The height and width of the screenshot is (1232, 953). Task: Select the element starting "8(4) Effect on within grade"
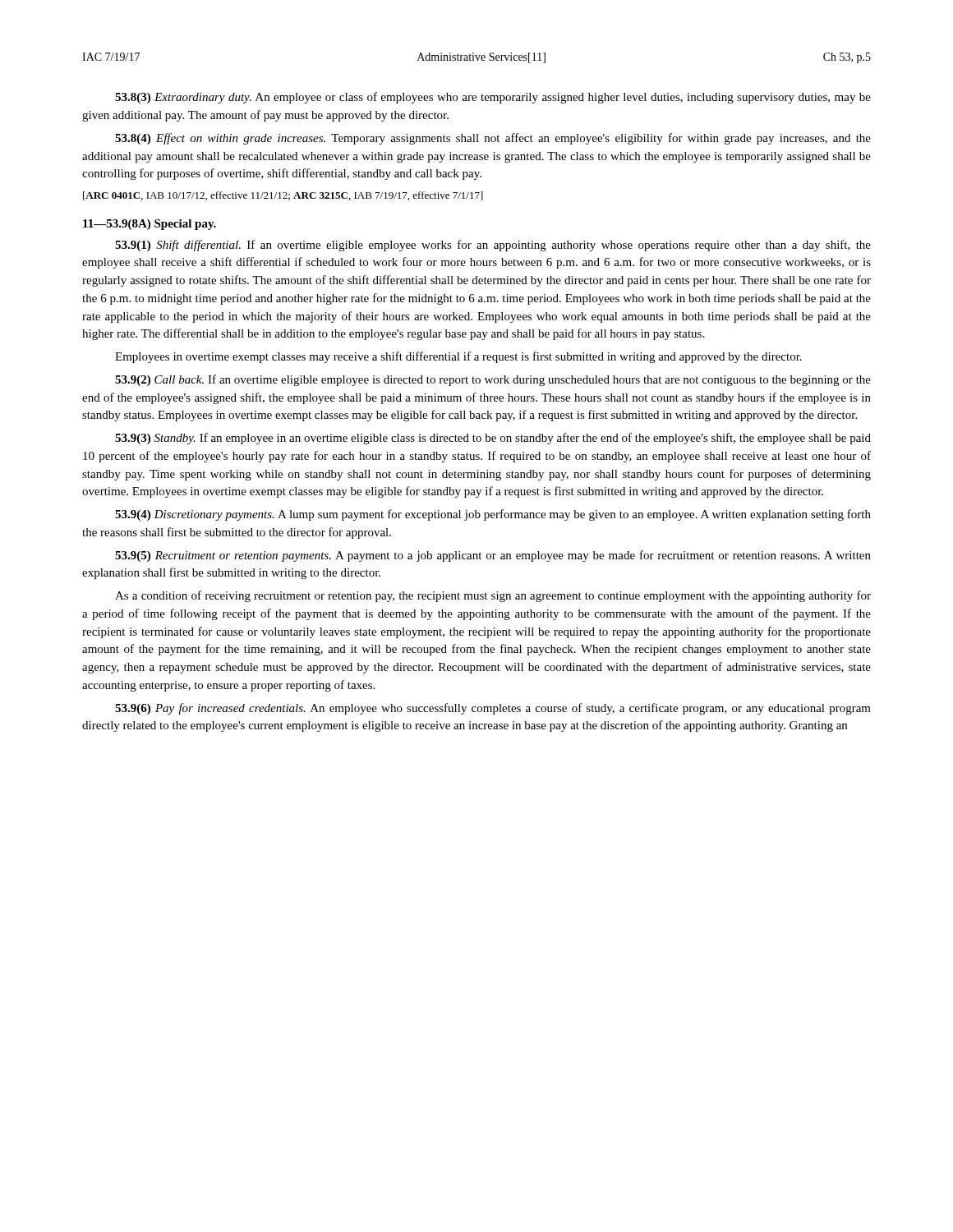click(476, 156)
